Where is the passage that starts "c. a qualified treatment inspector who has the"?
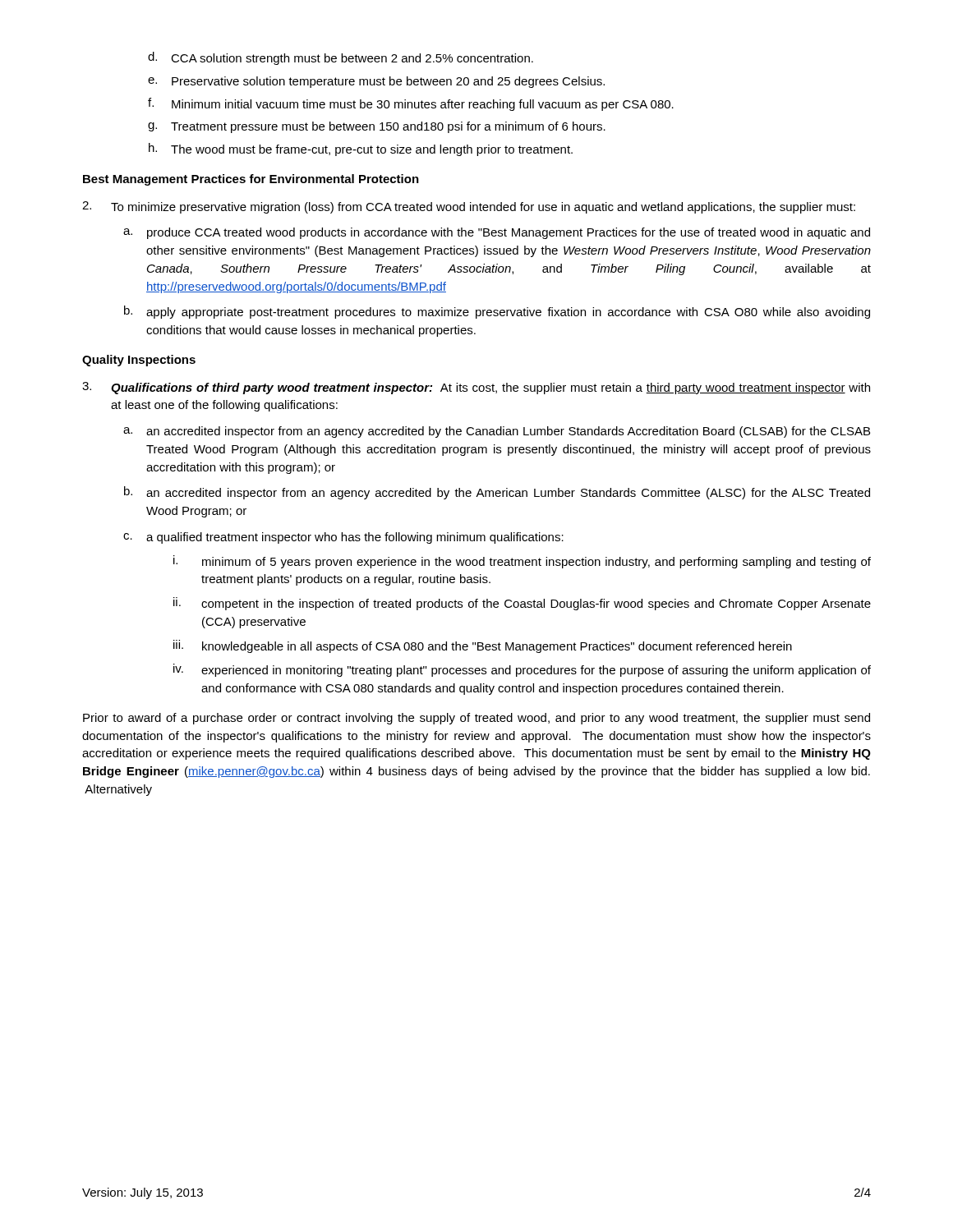The height and width of the screenshot is (1232, 953). click(497, 537)
